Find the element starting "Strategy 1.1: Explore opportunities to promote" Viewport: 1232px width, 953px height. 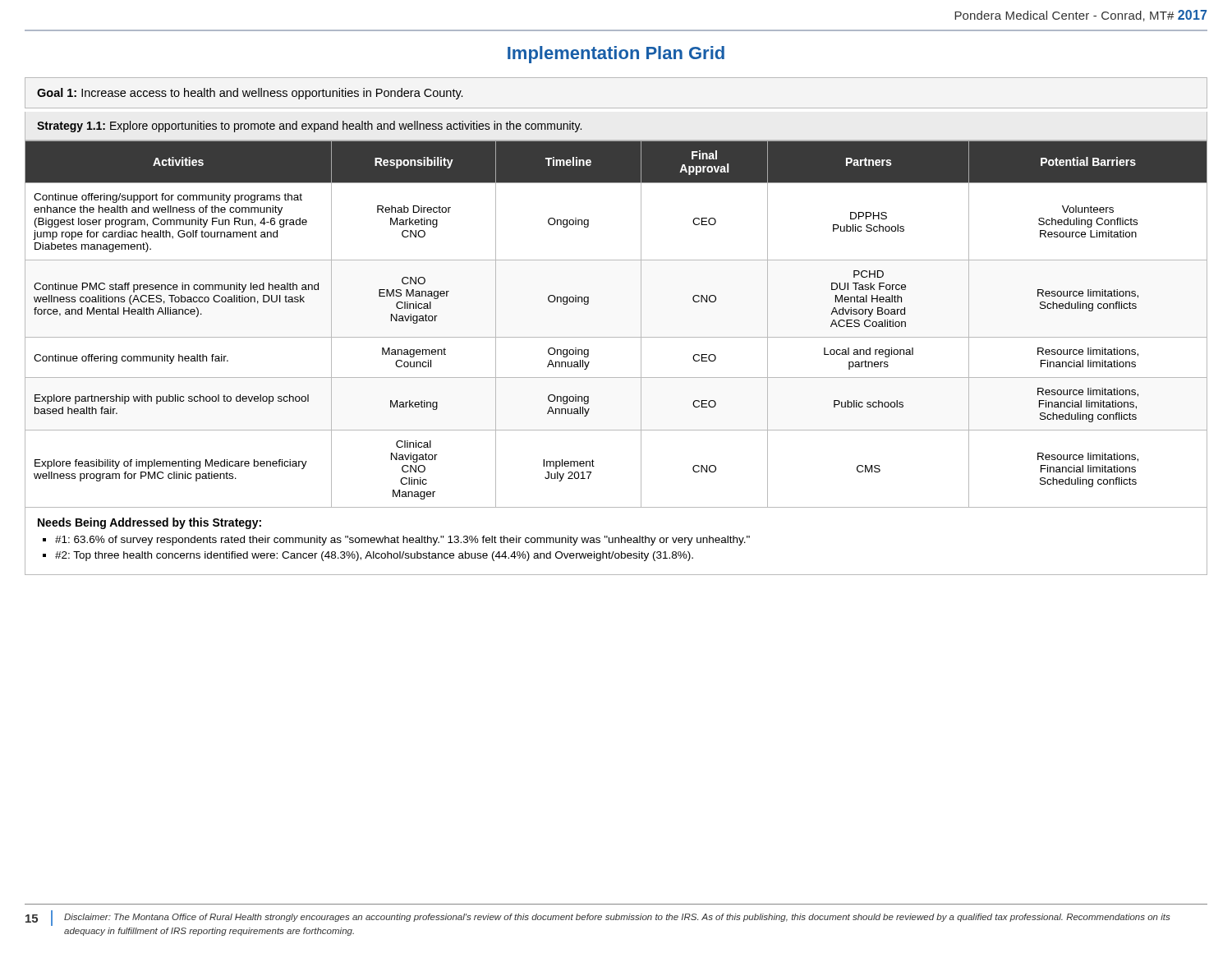310,126
